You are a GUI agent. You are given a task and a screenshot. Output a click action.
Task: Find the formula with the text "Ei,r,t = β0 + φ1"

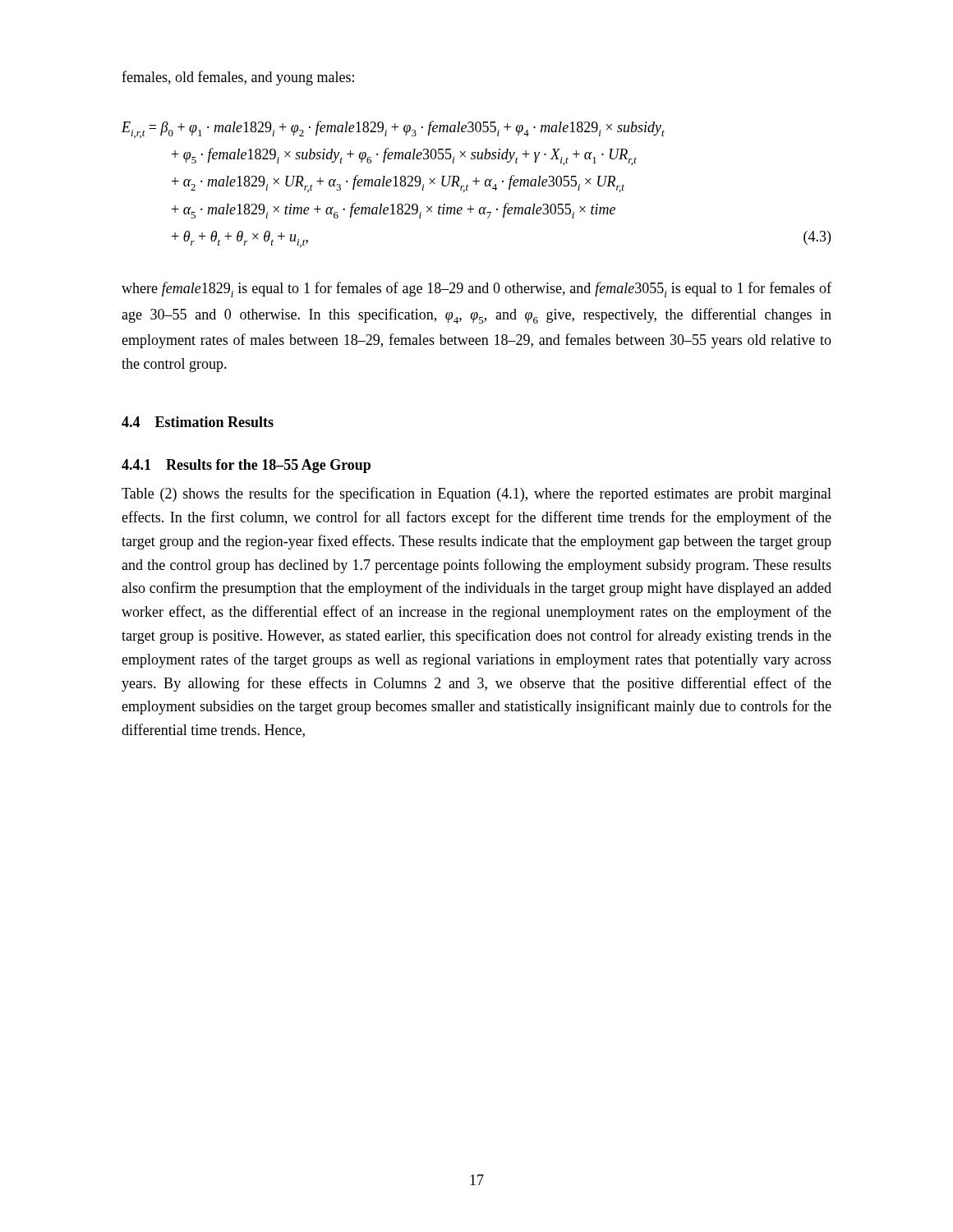coord(476,183)
